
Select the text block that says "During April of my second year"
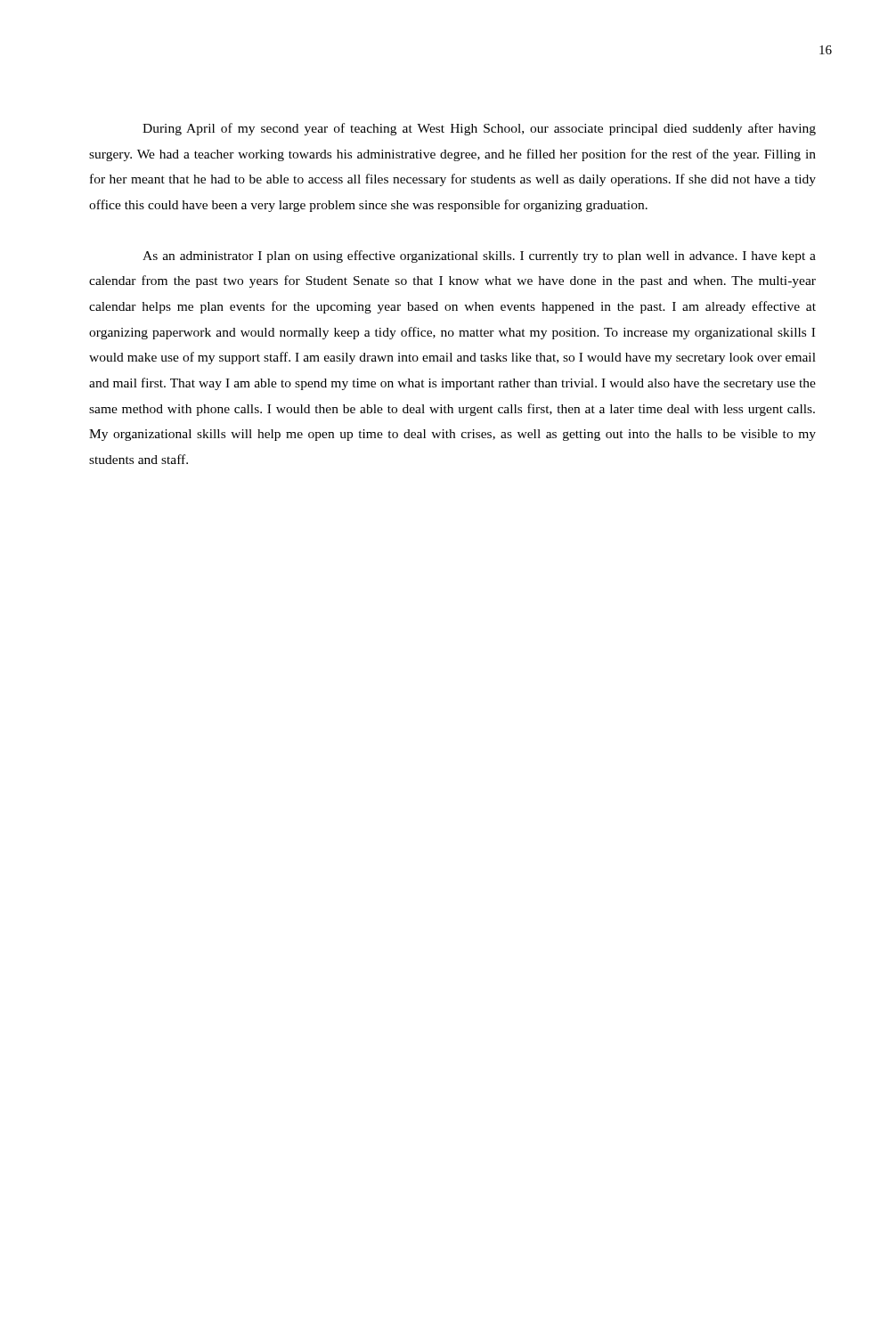click(x=452, y=294)
